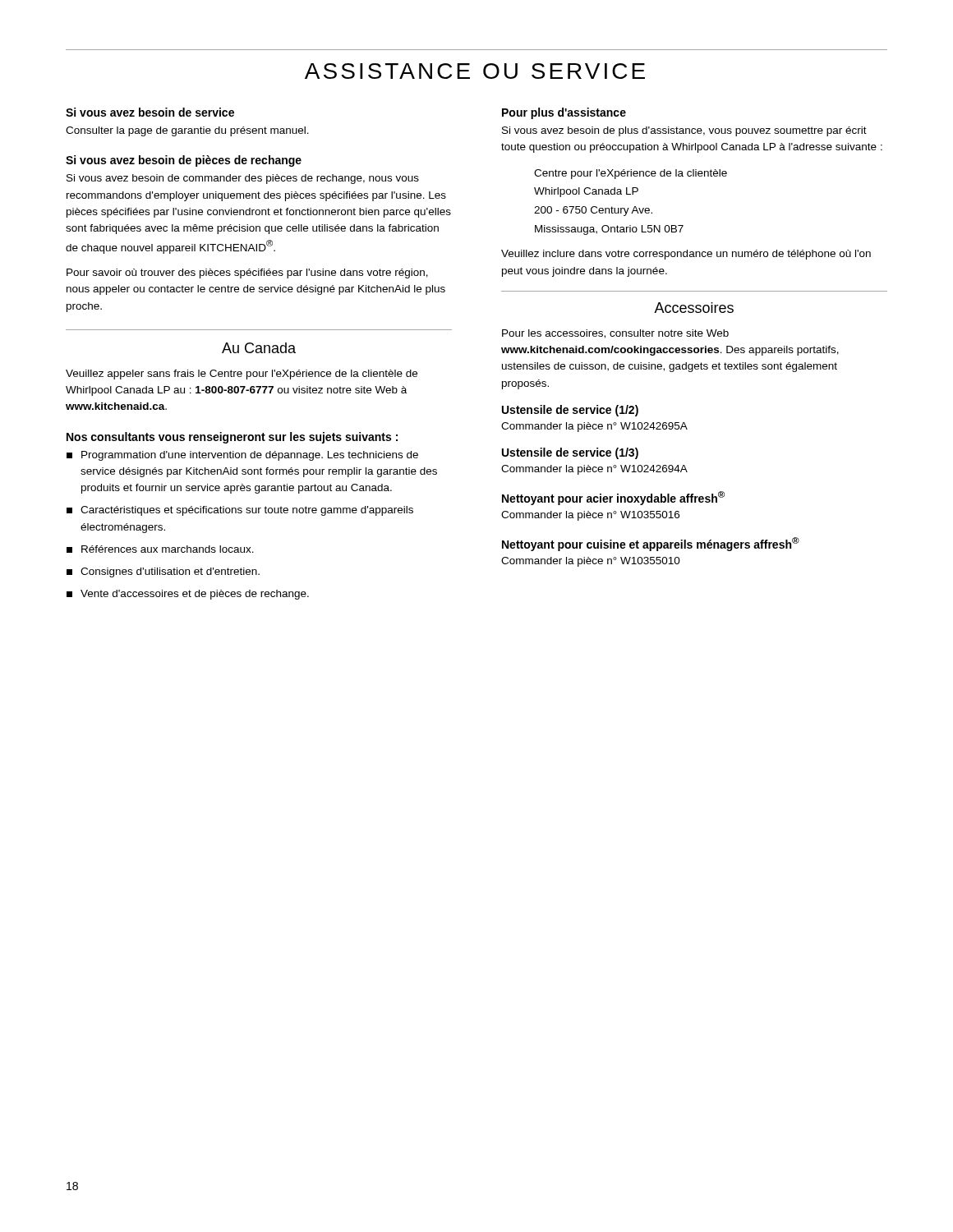Click on the text block that reads "Veuillez inclure dans votre correspondance un numéro de"
This screenshot has height=1232, width=953.
(x=686, y=262)
